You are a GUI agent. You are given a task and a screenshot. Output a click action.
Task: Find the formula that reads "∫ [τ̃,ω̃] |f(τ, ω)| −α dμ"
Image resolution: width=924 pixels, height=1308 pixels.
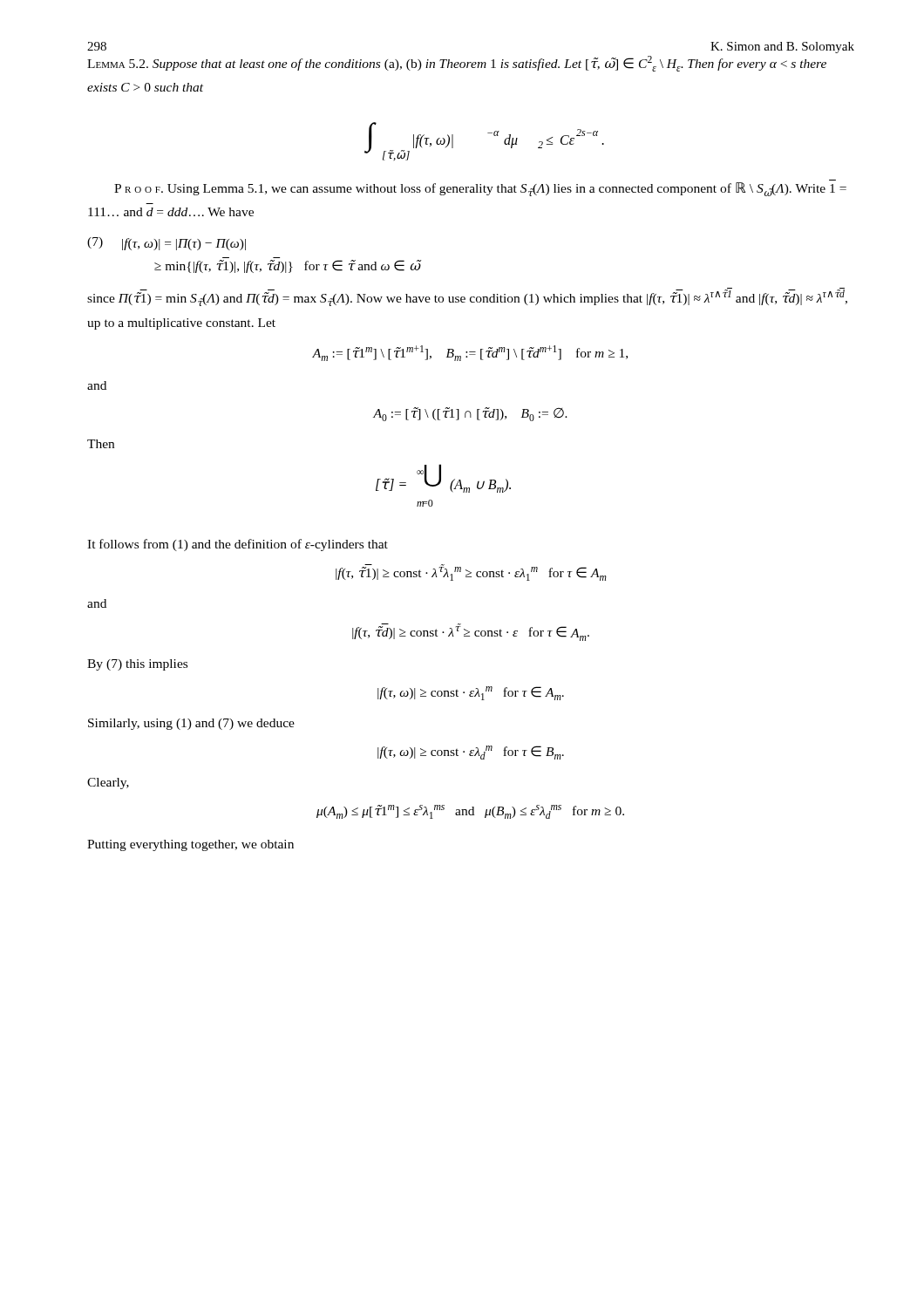(x=471, y=138)
